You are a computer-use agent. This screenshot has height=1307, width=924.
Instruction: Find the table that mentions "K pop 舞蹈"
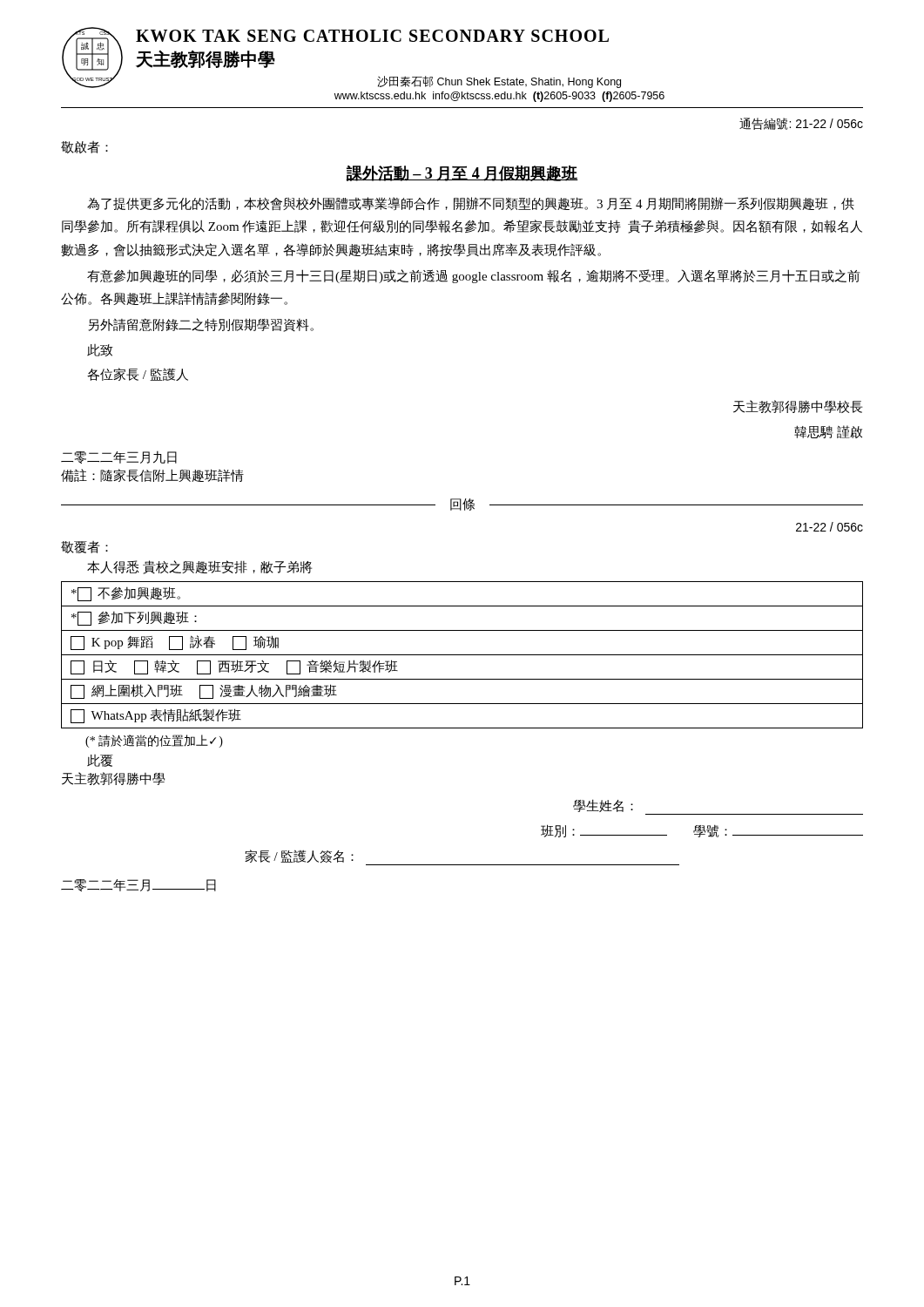(462, 655)
